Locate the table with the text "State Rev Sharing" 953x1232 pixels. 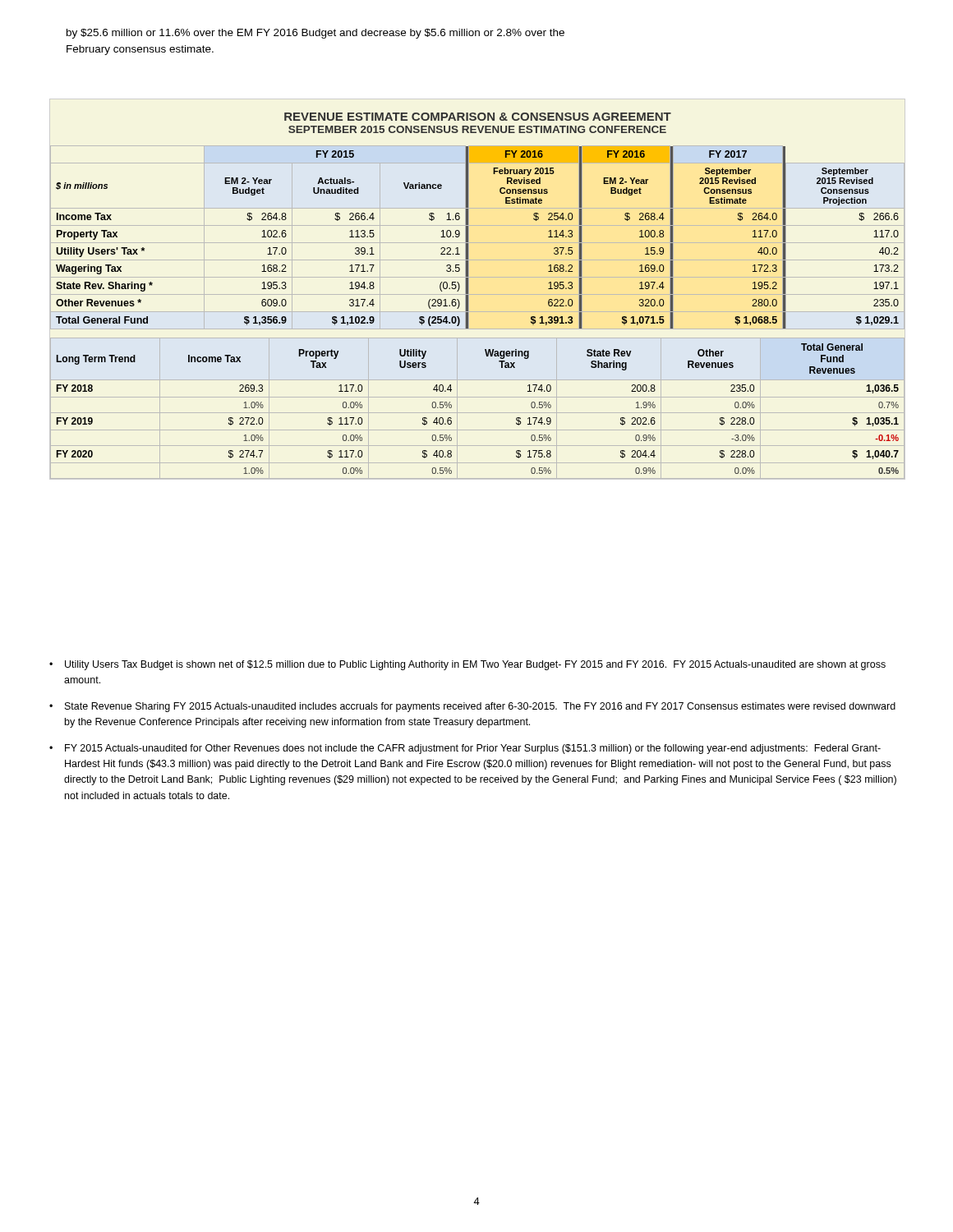[x=477, y=408]
